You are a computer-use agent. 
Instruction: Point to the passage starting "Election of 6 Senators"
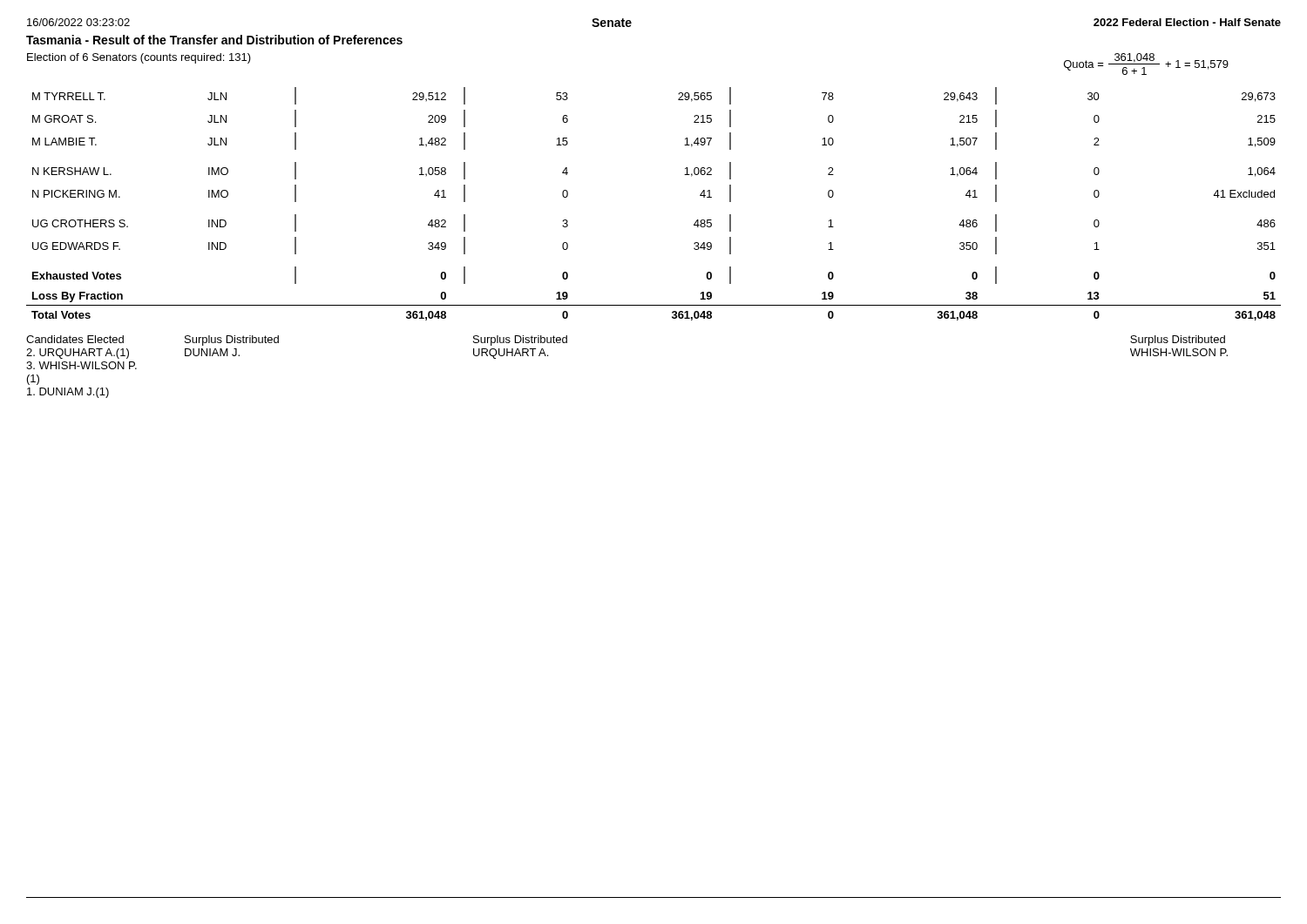(x=139, y=57)
